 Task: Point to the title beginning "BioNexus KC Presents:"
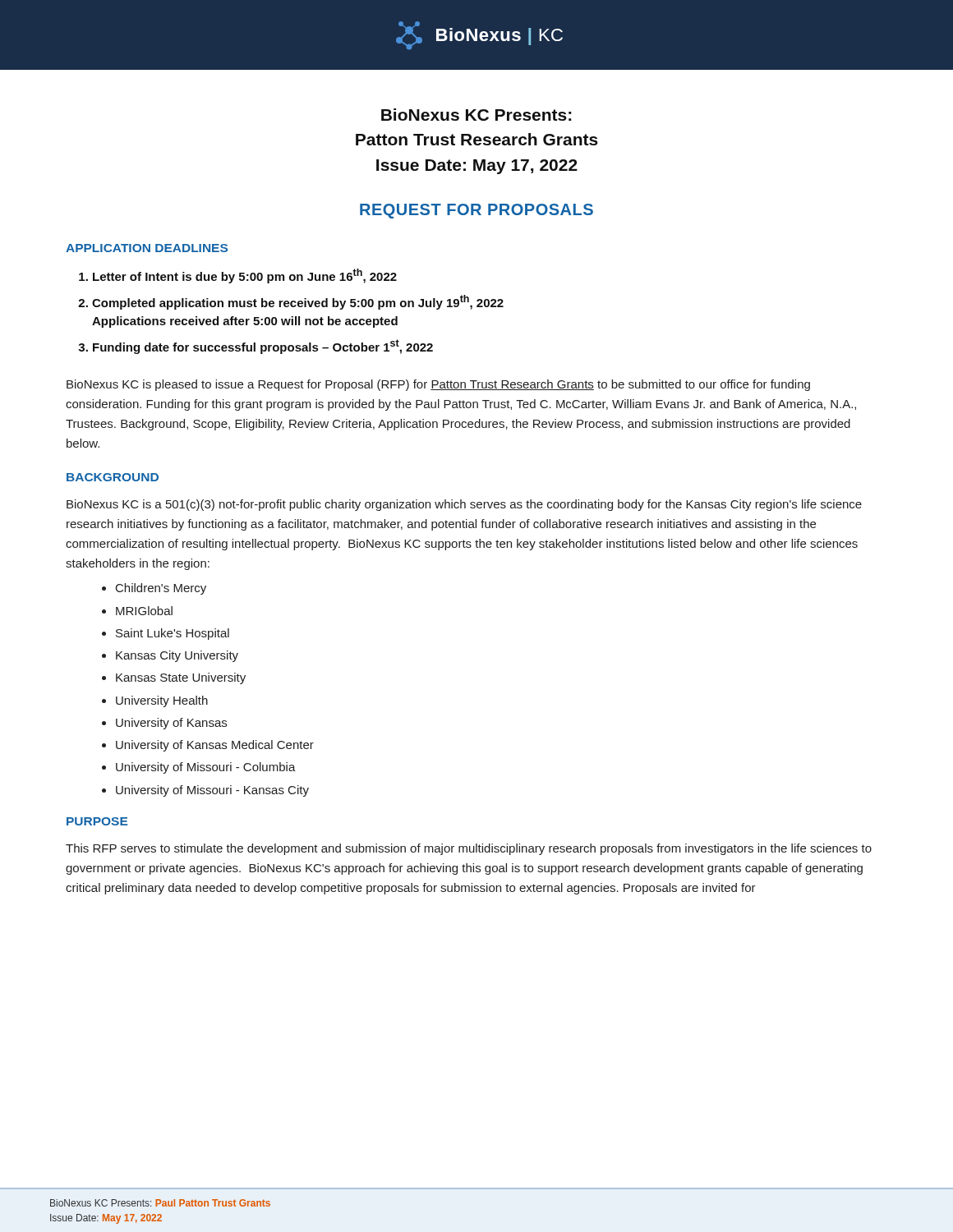(476, 140)
